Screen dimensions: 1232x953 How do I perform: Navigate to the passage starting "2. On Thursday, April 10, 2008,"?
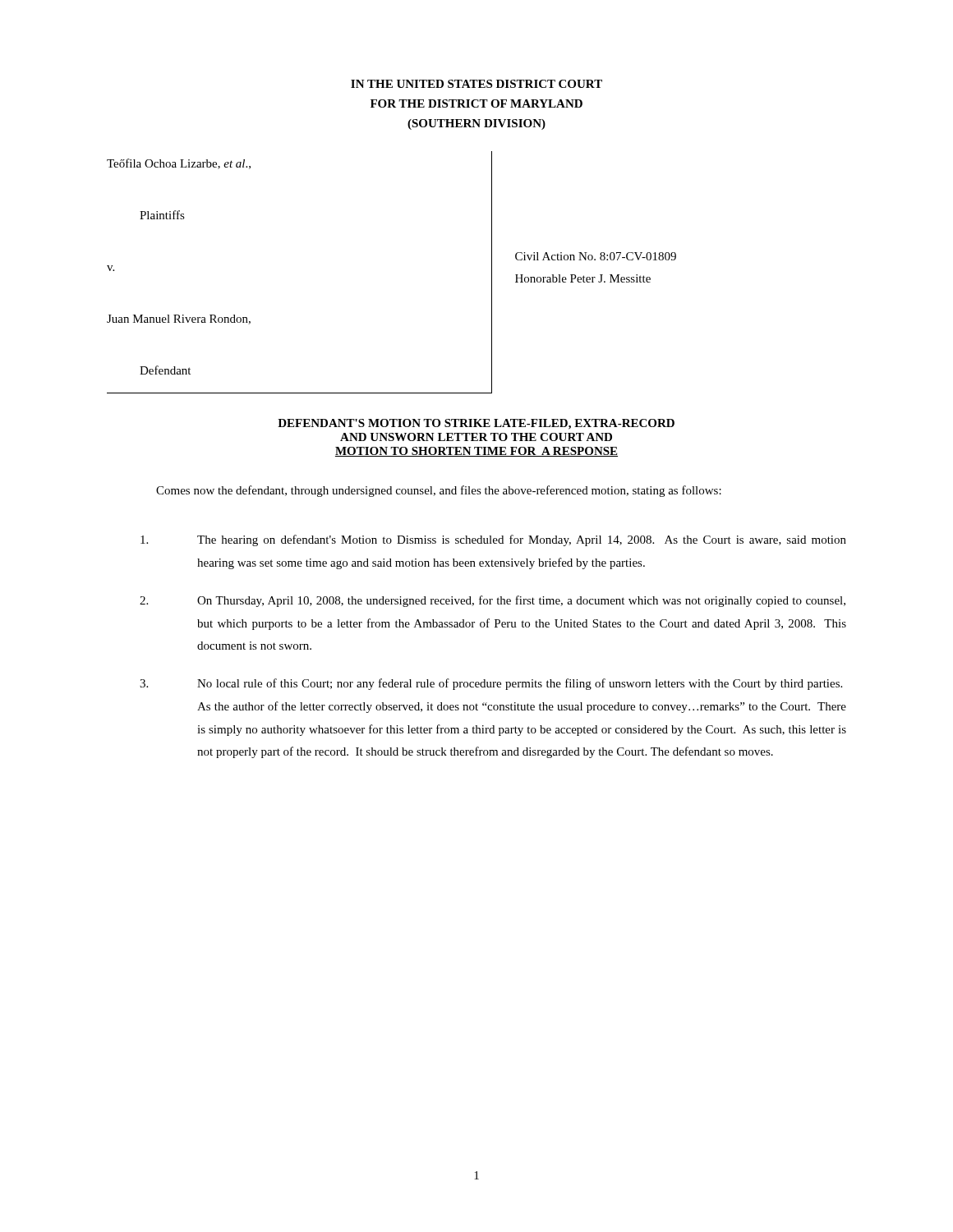pos(476,624)
